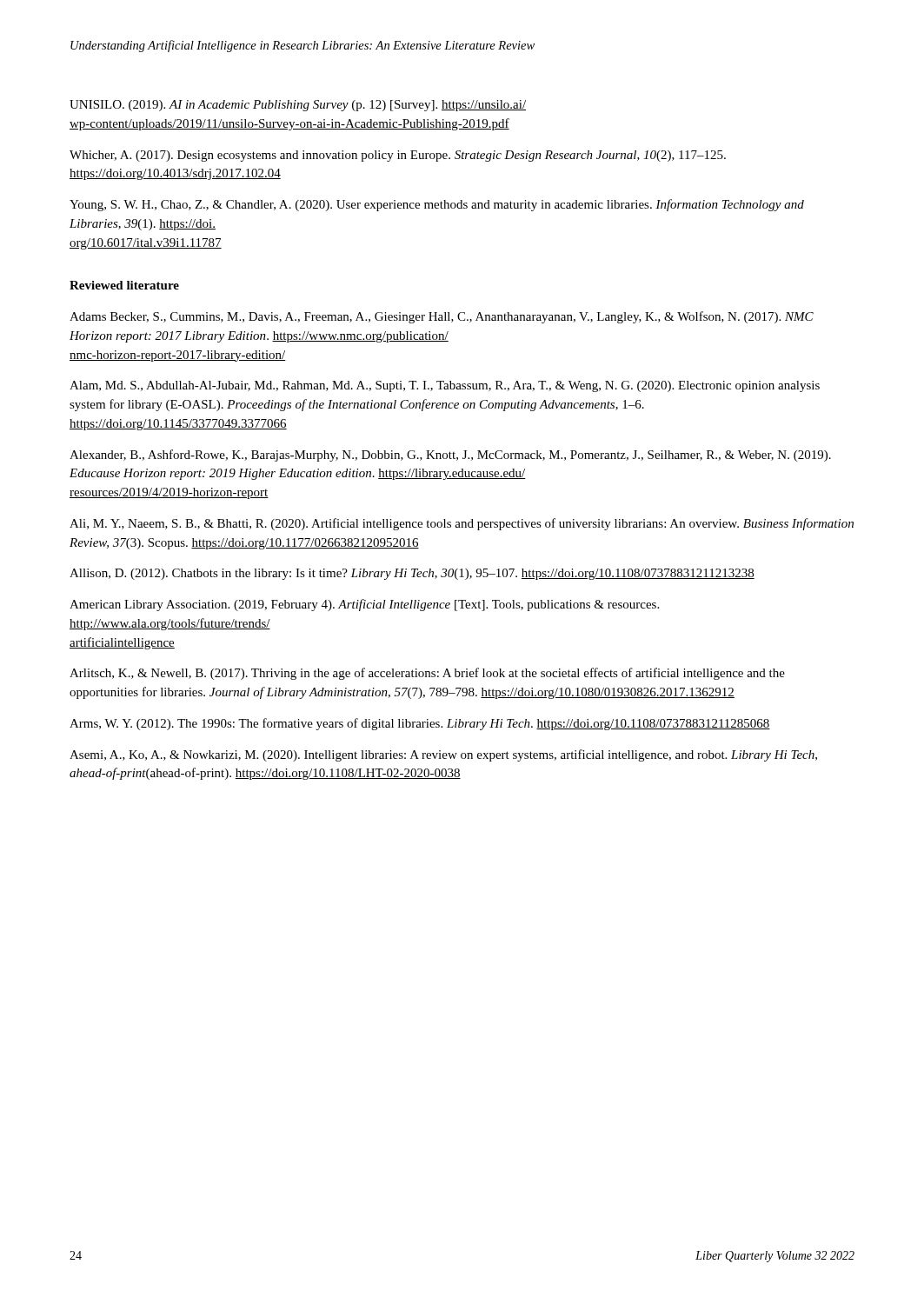Click on the list item containing "American Library Association. (2019, February 4)."
The image size is (924, 1304).
pos(364,605)
